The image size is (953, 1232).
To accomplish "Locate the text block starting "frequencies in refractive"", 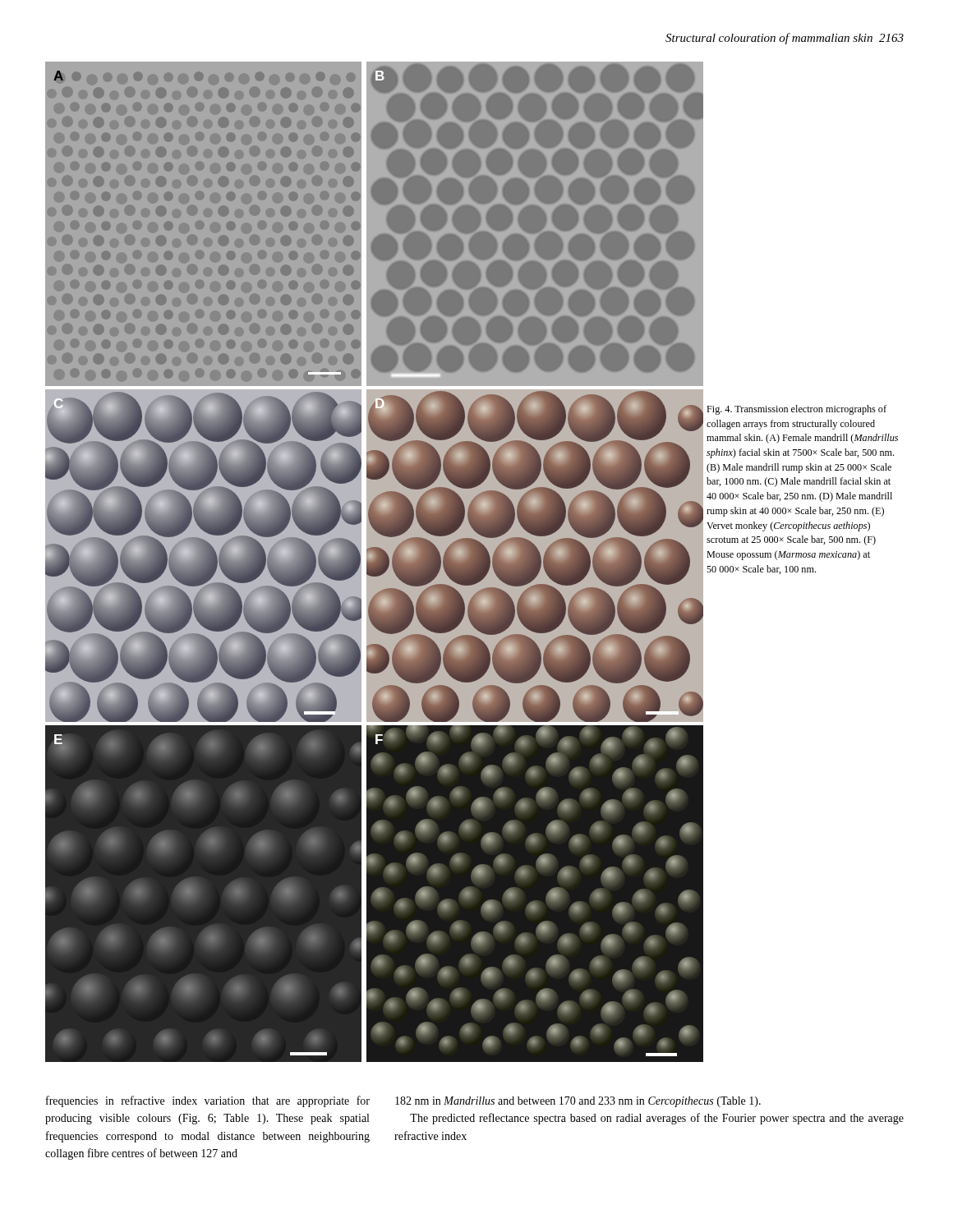I will [x=207, y=1127].
